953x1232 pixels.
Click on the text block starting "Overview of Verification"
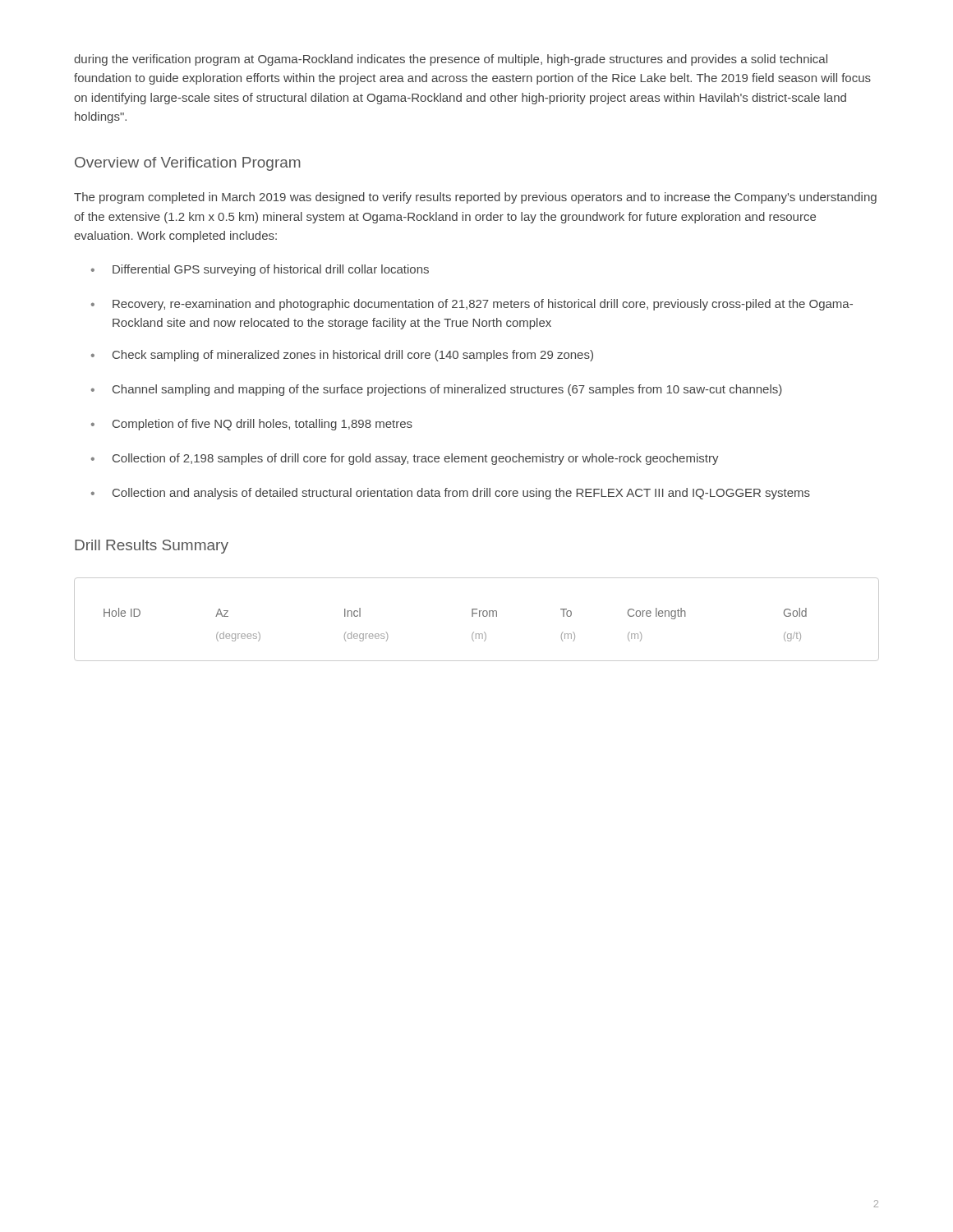[188, 162]
